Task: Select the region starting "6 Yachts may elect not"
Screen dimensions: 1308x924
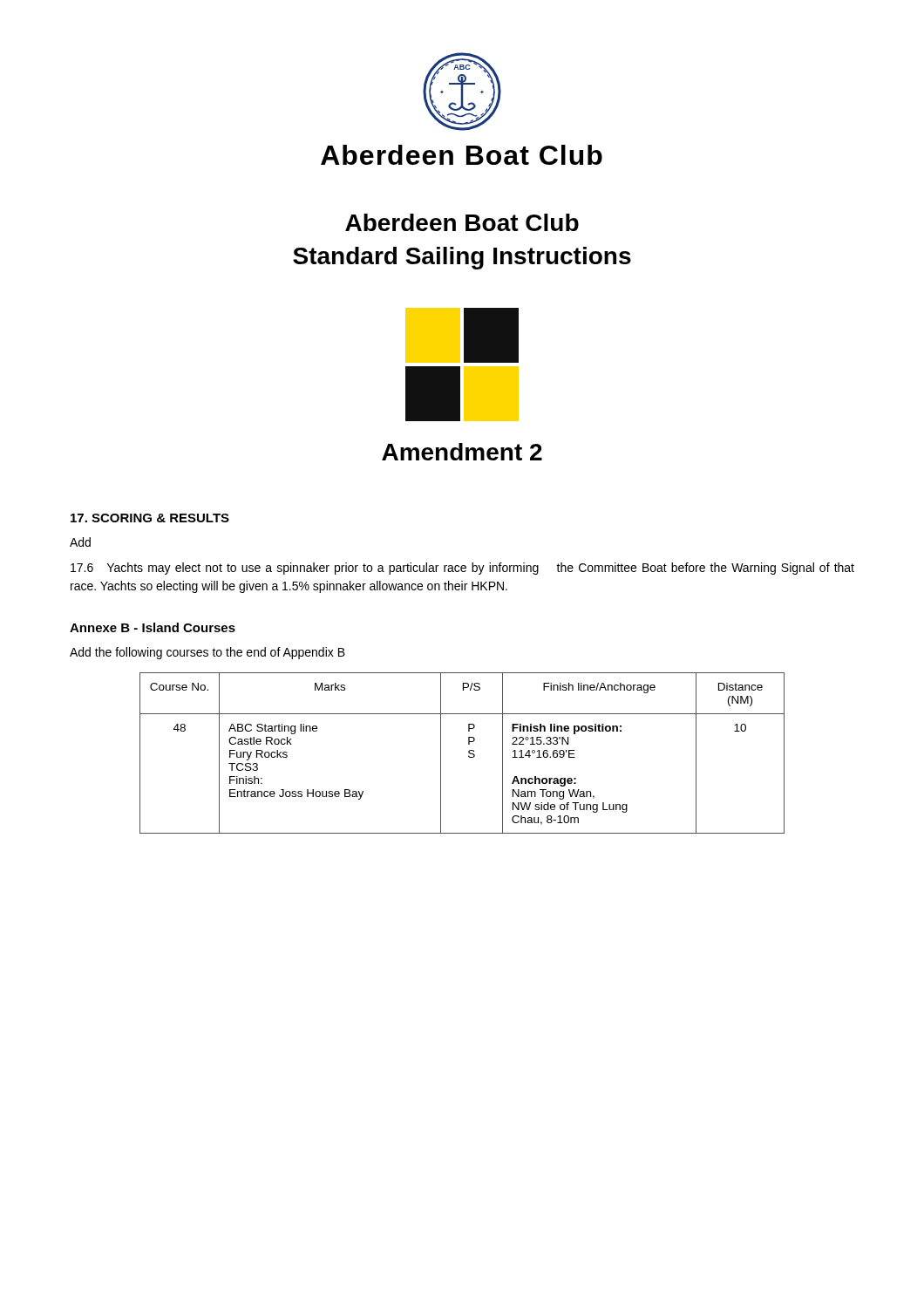Action: tap(462, 577)
